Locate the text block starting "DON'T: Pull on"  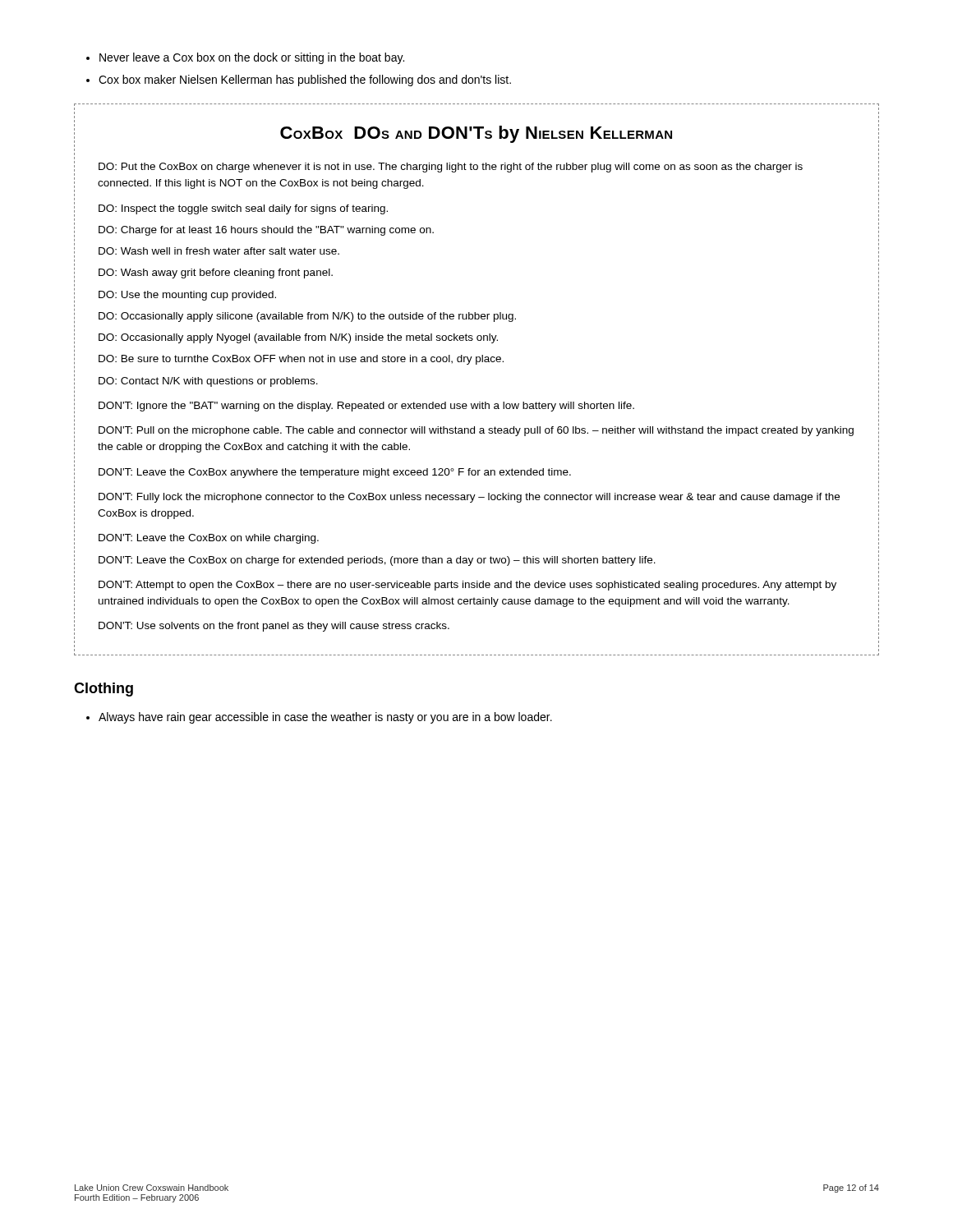[x=476, y=438]
